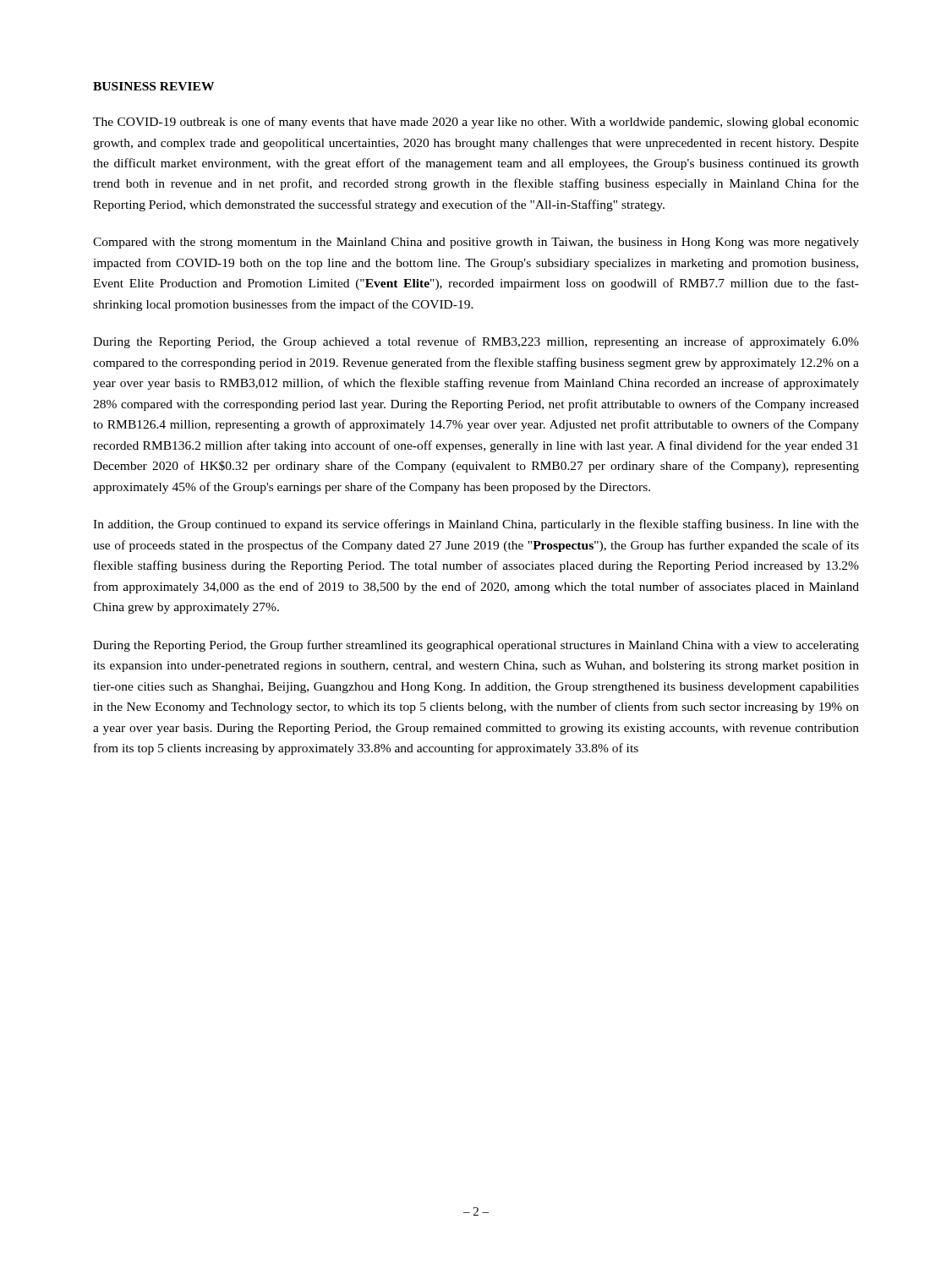
Task: Locate the block of text that opens with "During the Reporting Period, the Group further streamlined"
Action: 476,696
